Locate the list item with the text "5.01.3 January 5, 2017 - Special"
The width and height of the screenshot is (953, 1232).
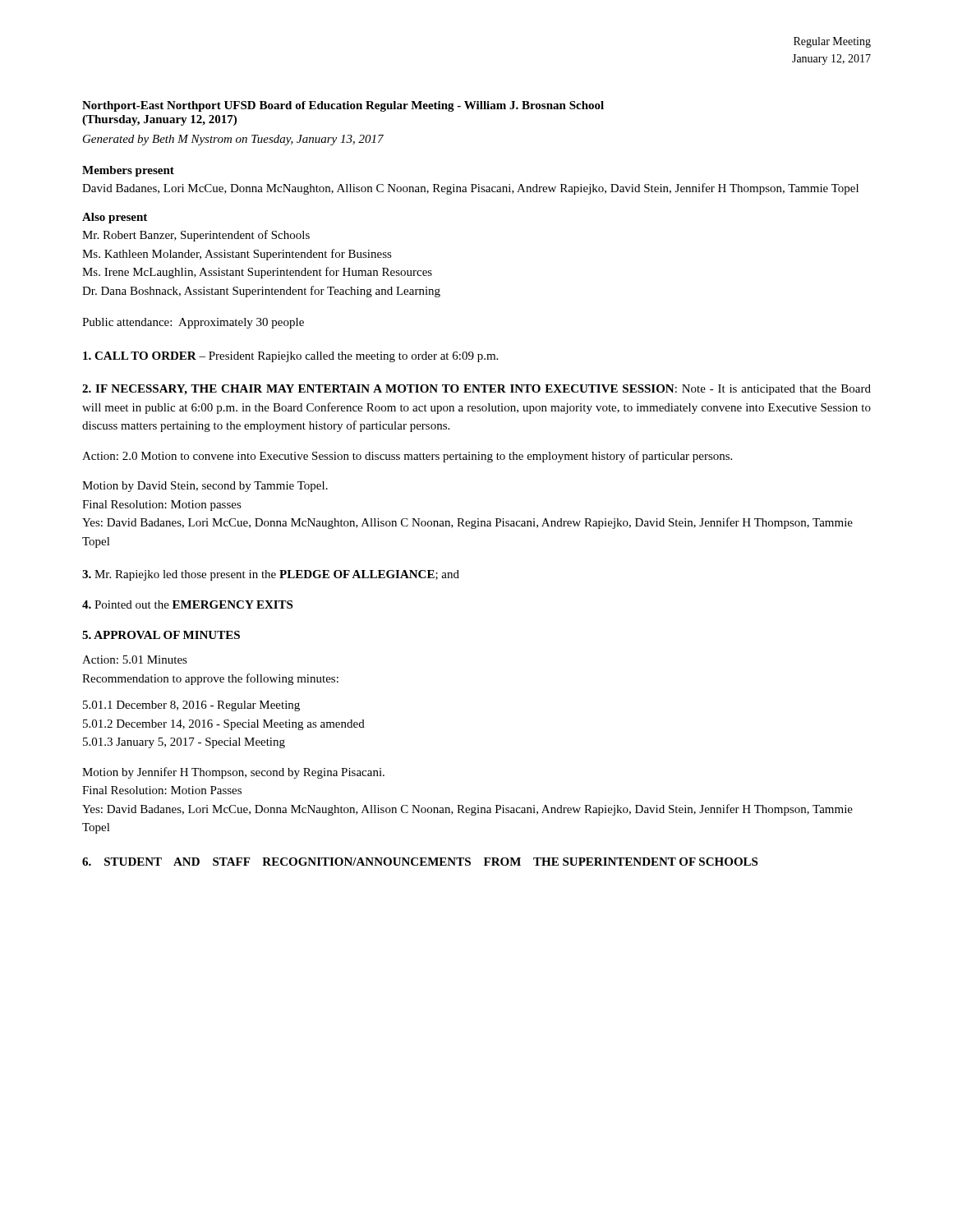click(184, 743)
